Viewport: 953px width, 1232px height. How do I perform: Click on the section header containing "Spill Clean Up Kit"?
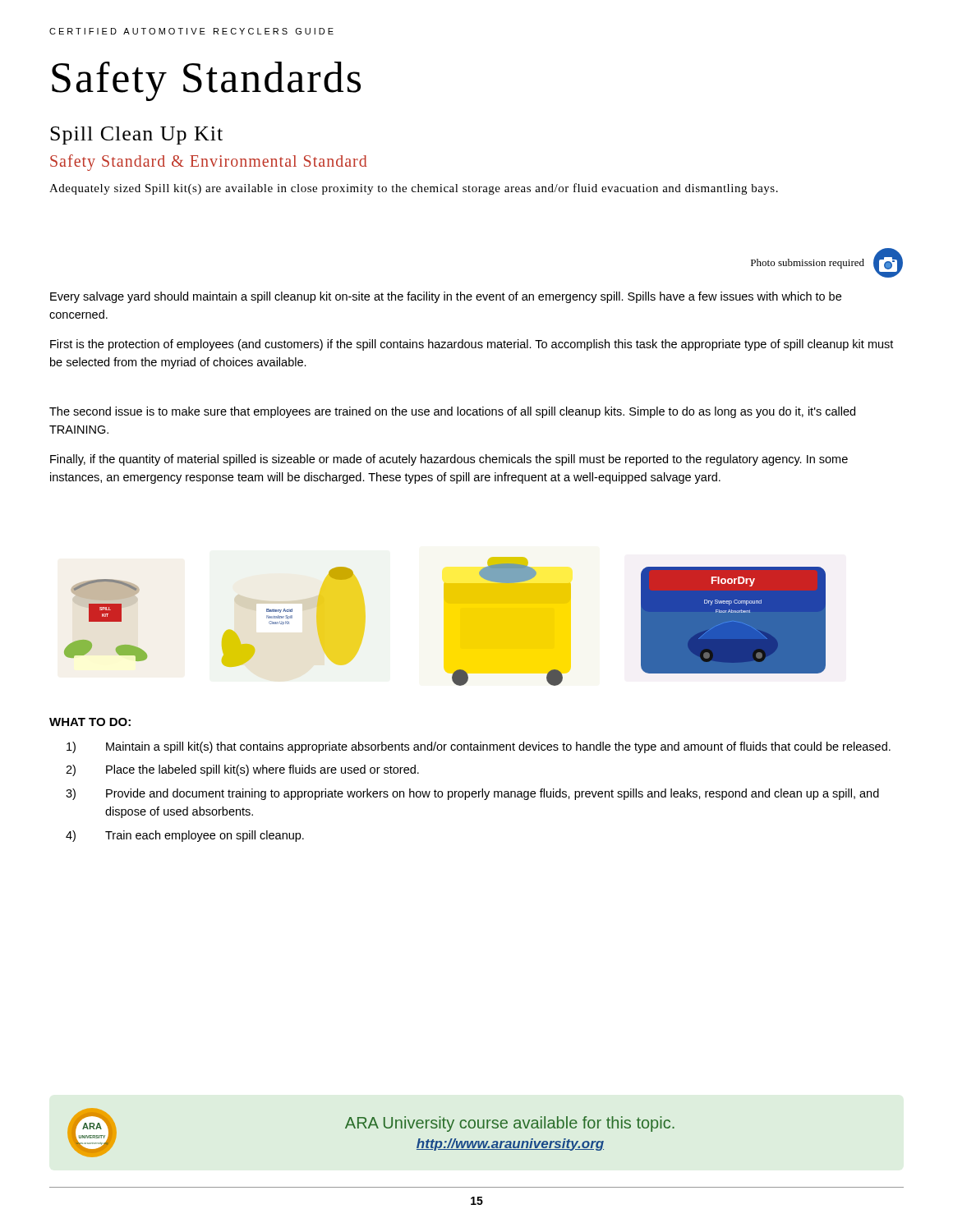(x=136, y=133)
